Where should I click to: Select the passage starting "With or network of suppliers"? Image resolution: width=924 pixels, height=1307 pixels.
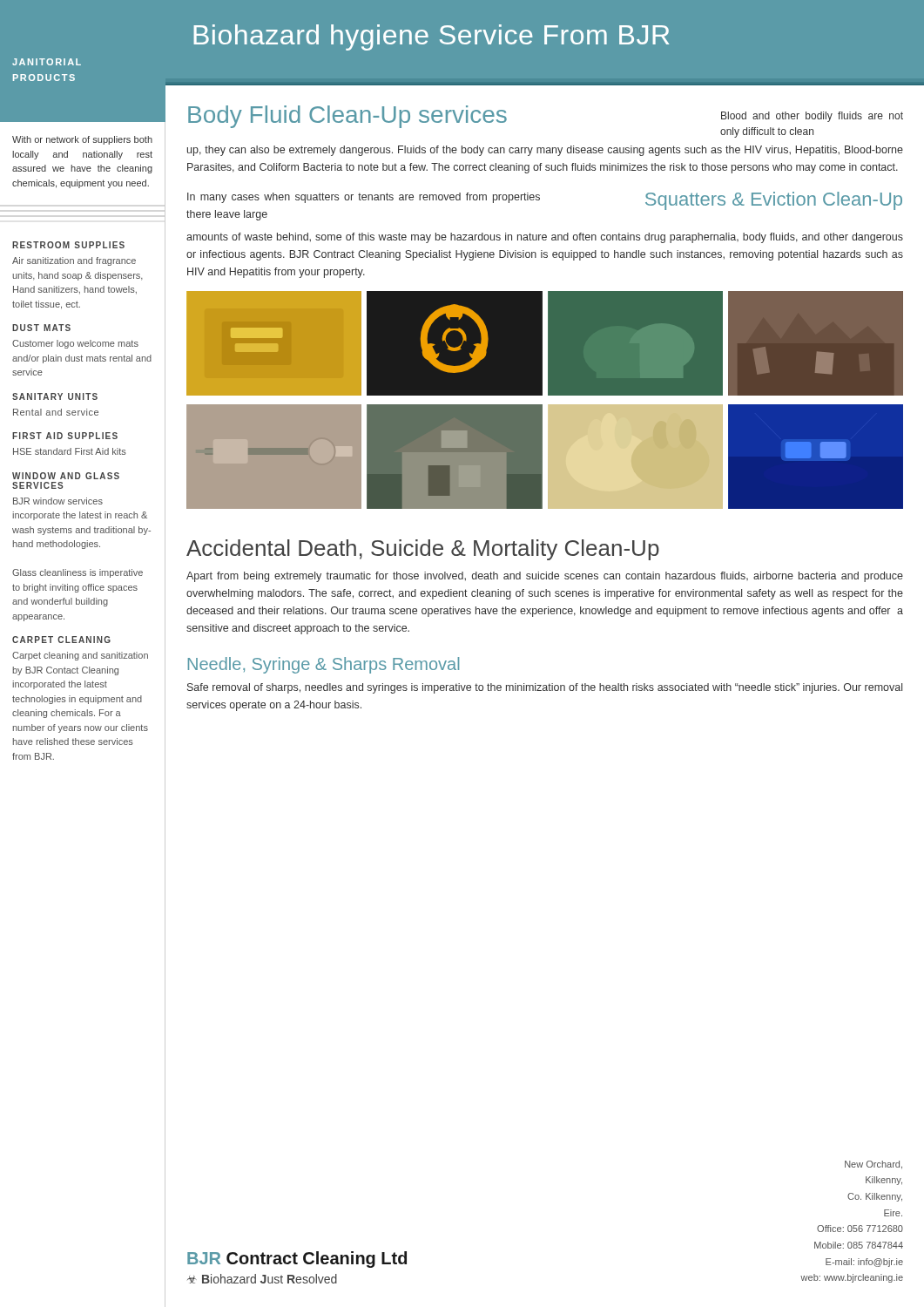click(82, 161)
